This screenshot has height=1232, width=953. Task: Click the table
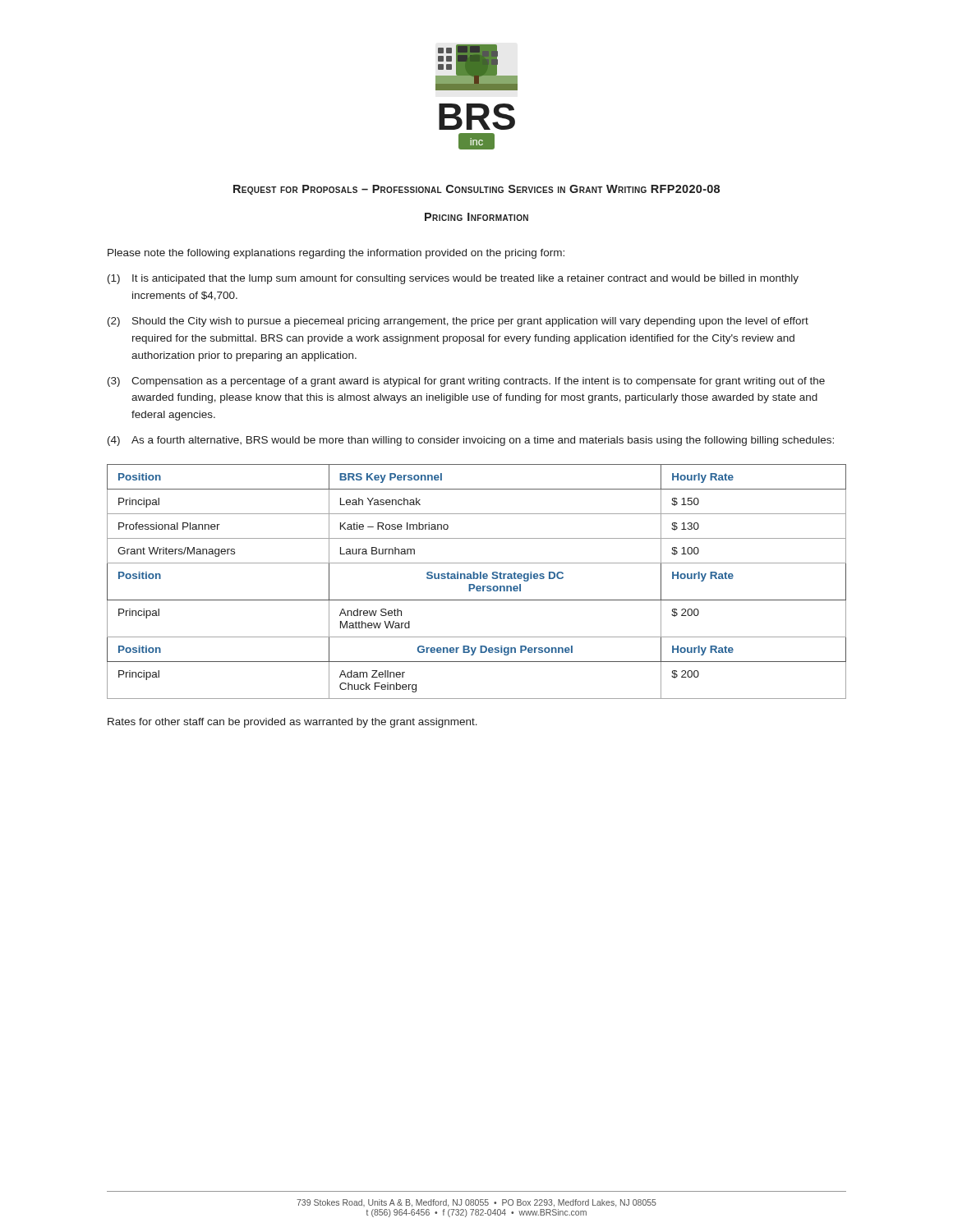click(x=476, y=582)
